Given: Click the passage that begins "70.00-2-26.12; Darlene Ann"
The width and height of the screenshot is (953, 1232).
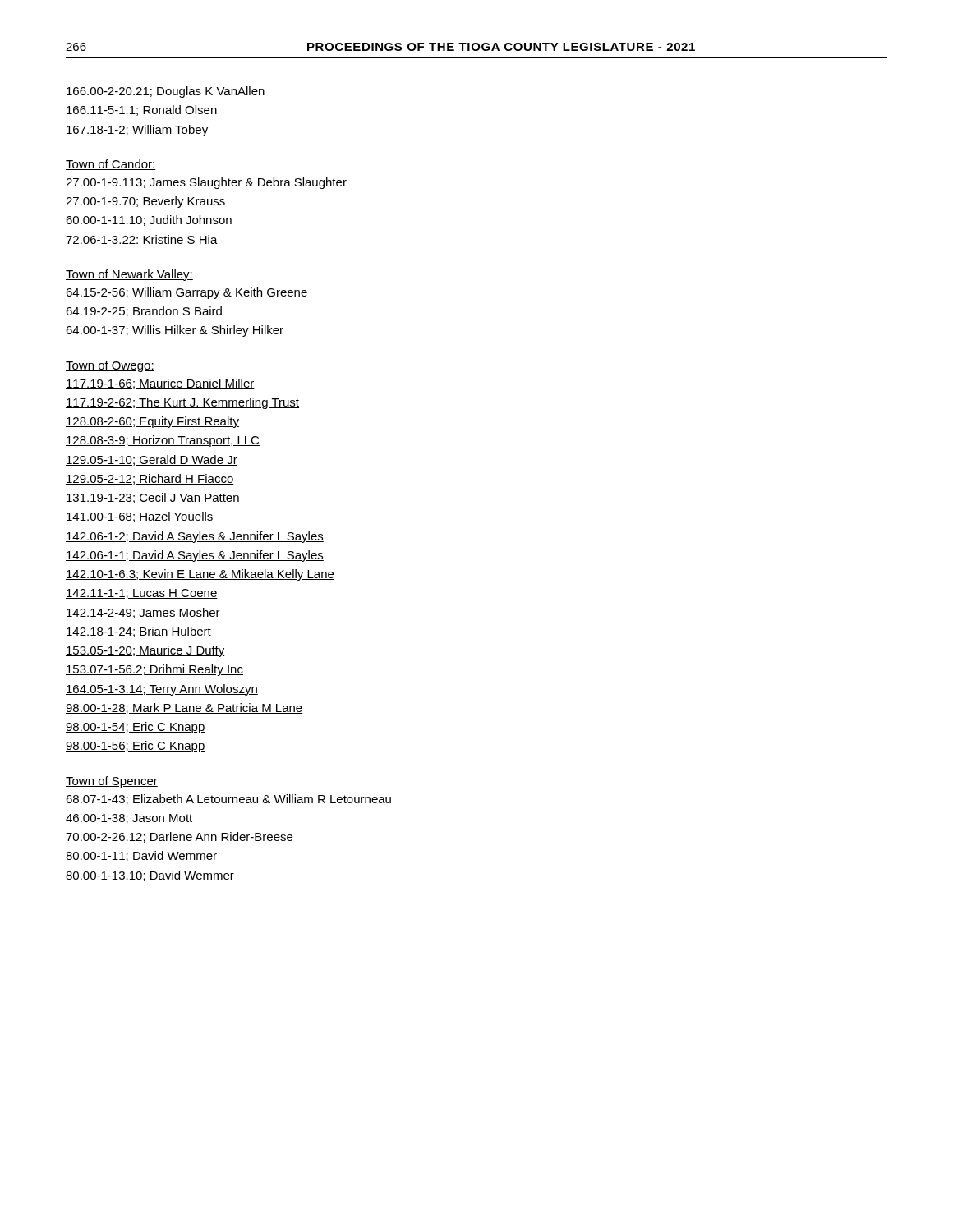Looking at the screenshot, I should point(179,837).
